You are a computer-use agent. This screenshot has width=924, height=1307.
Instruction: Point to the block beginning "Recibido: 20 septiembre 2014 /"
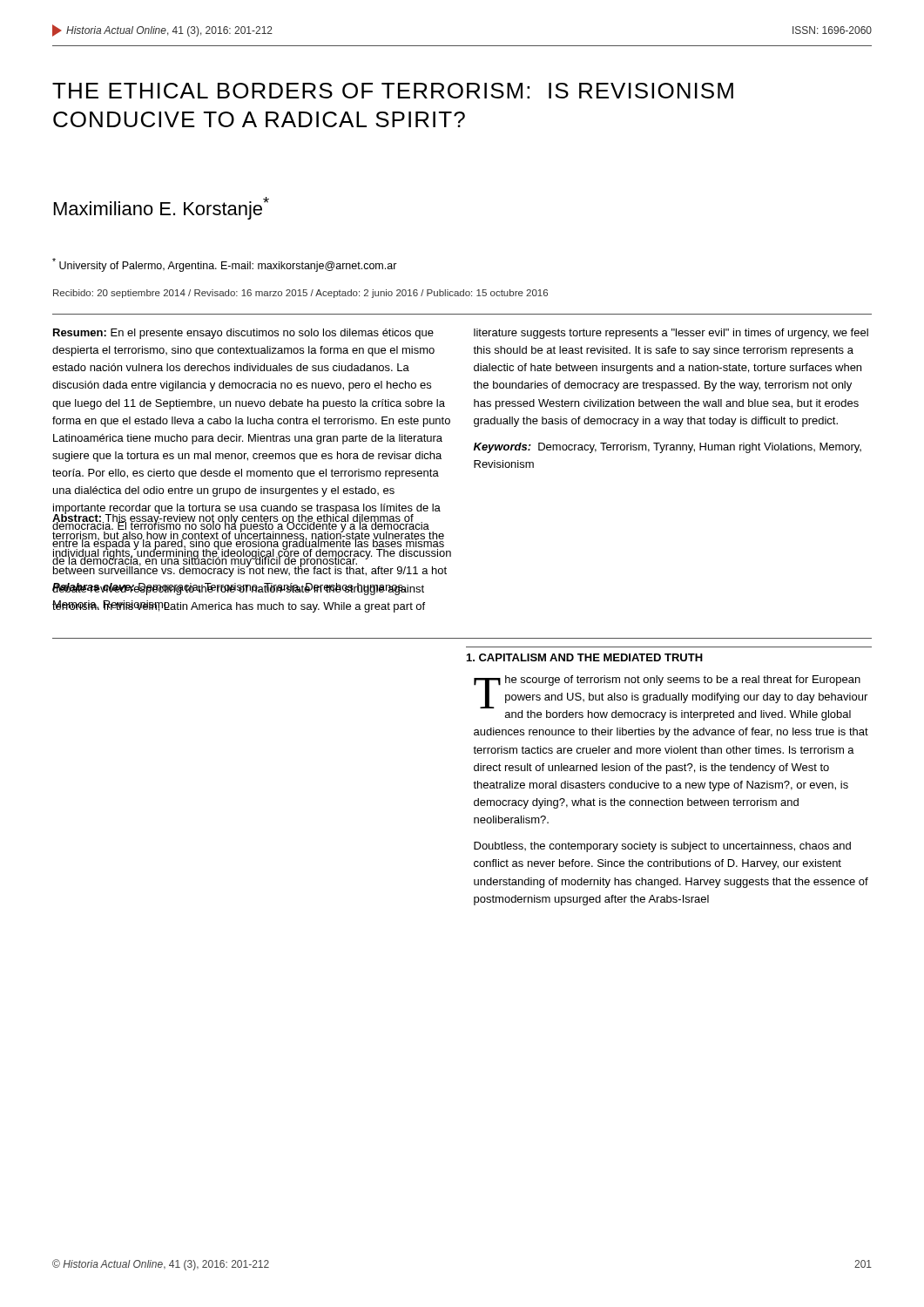tap(300, 293)
